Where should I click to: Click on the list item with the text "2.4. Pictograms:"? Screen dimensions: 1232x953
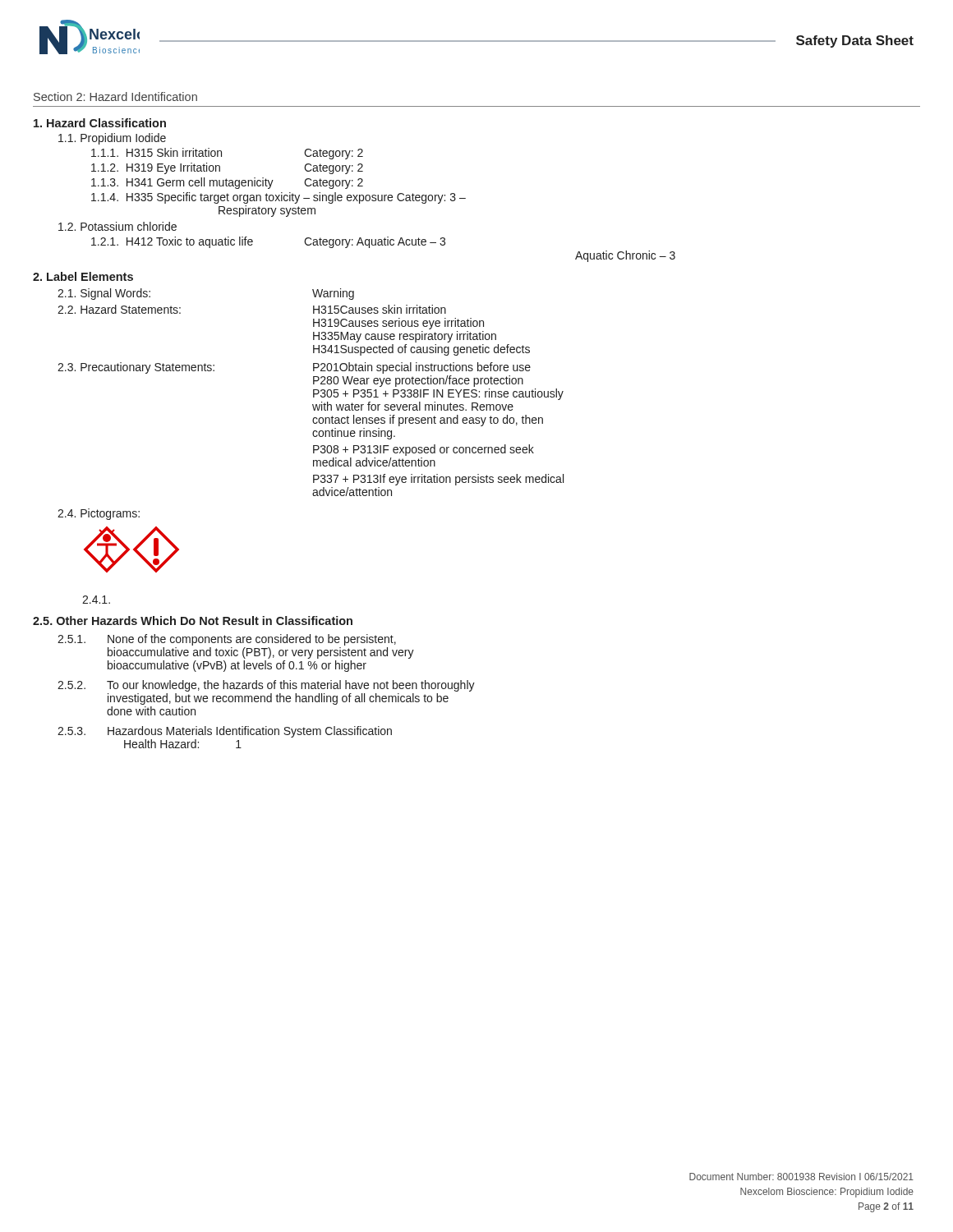pyautogui.click(x=99, y=513)
